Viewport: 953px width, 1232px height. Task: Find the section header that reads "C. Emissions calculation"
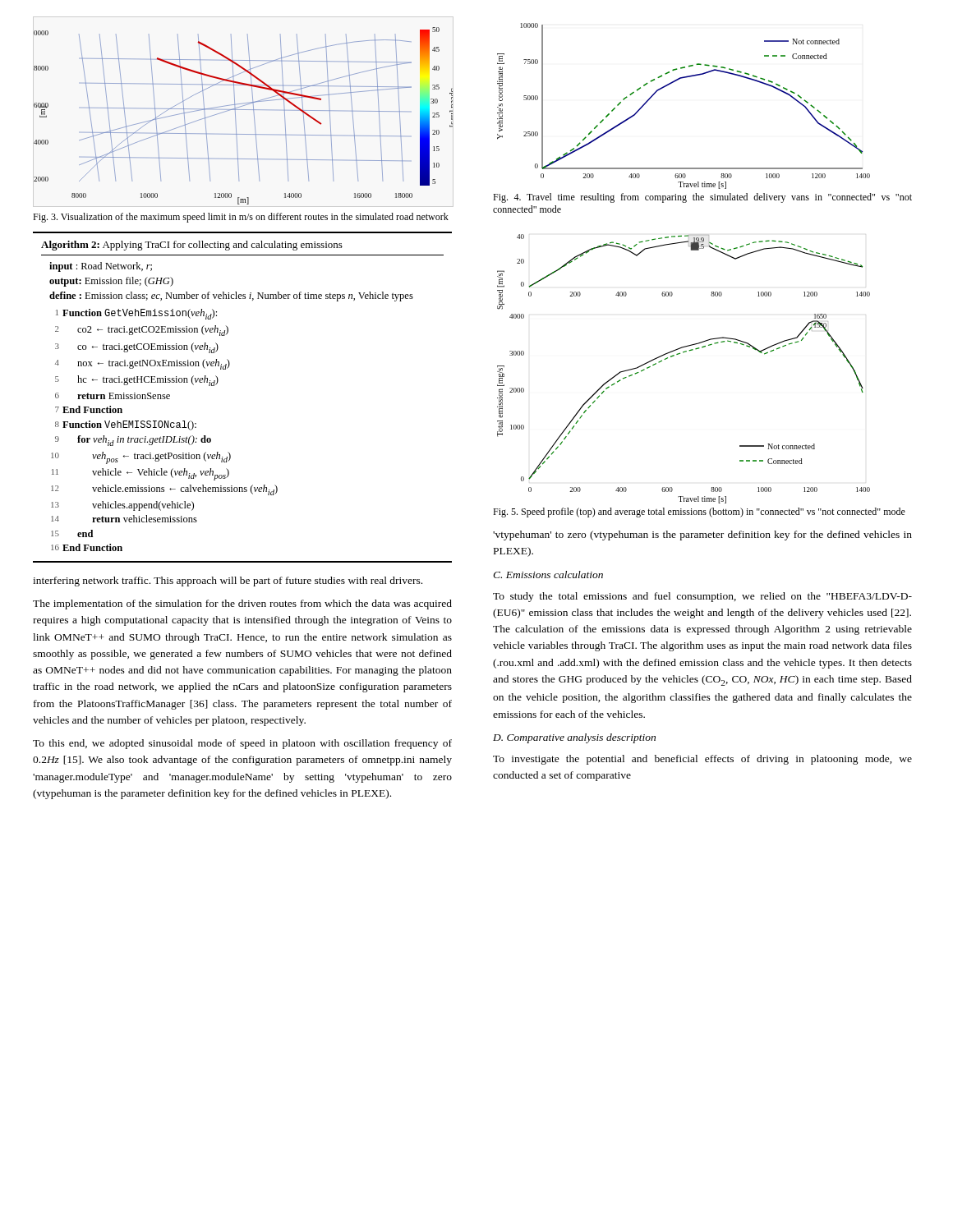548,574
